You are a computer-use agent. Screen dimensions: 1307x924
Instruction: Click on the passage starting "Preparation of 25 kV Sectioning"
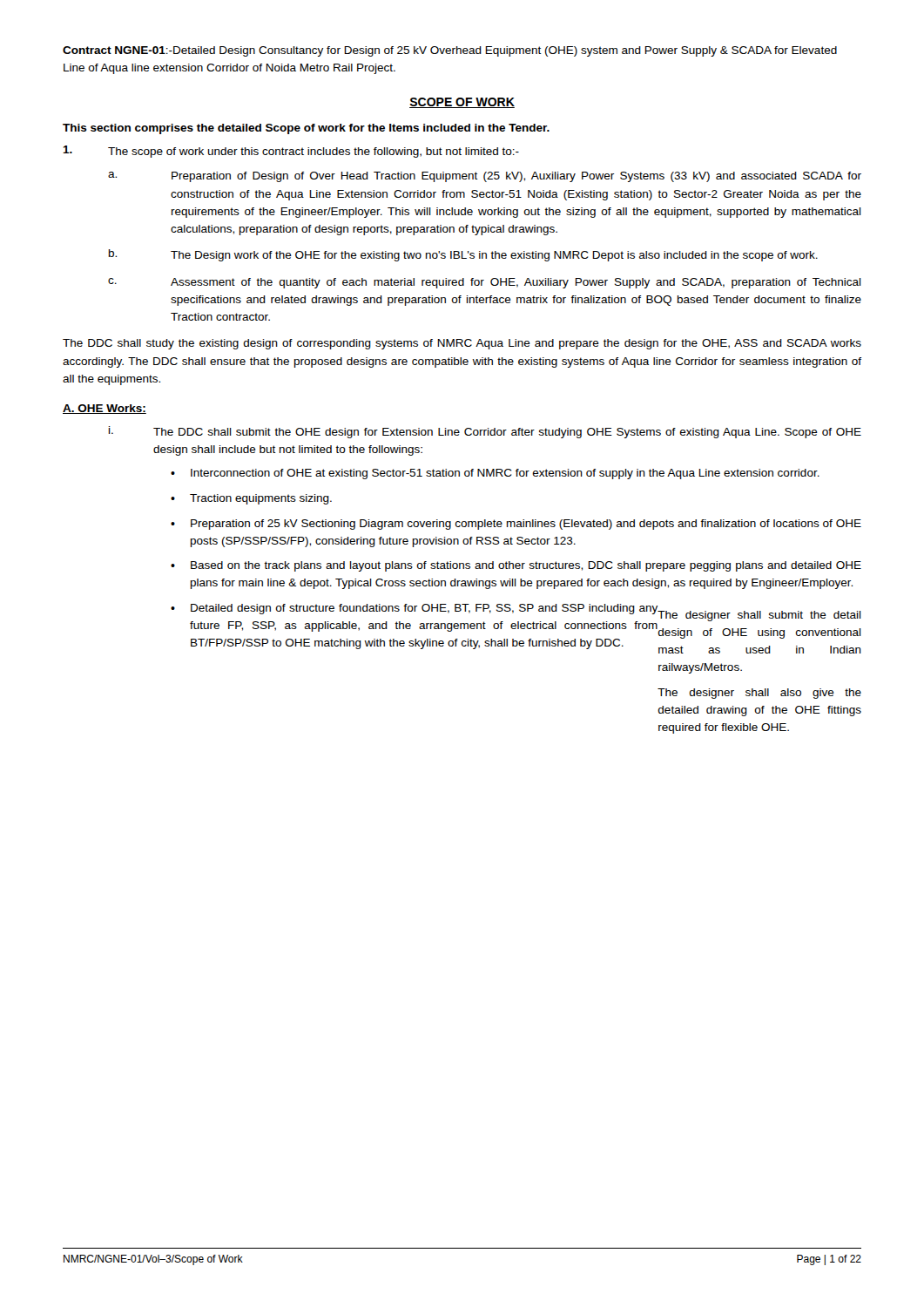point(526,532)
